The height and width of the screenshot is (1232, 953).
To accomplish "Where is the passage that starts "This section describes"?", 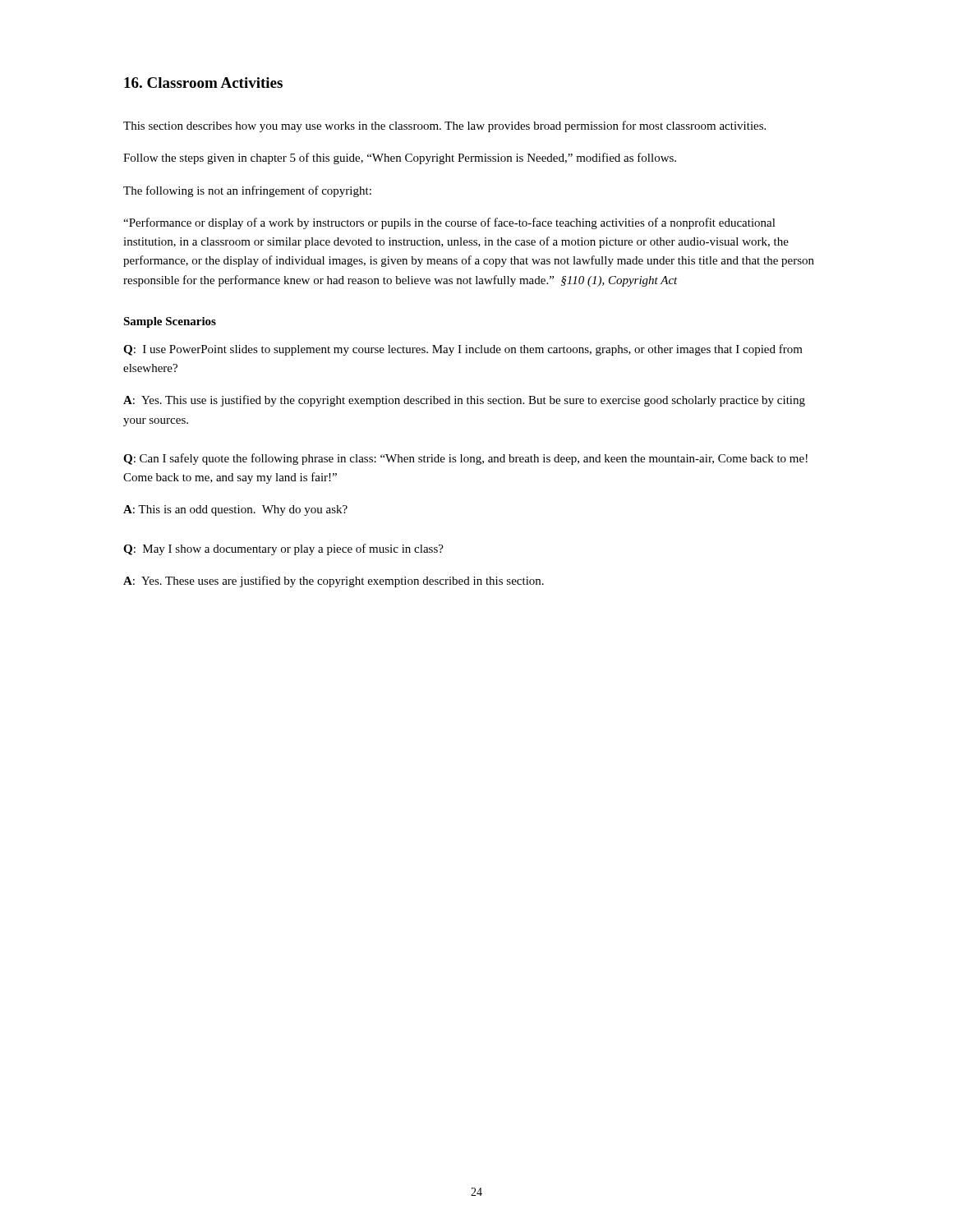I will [445, 126].
